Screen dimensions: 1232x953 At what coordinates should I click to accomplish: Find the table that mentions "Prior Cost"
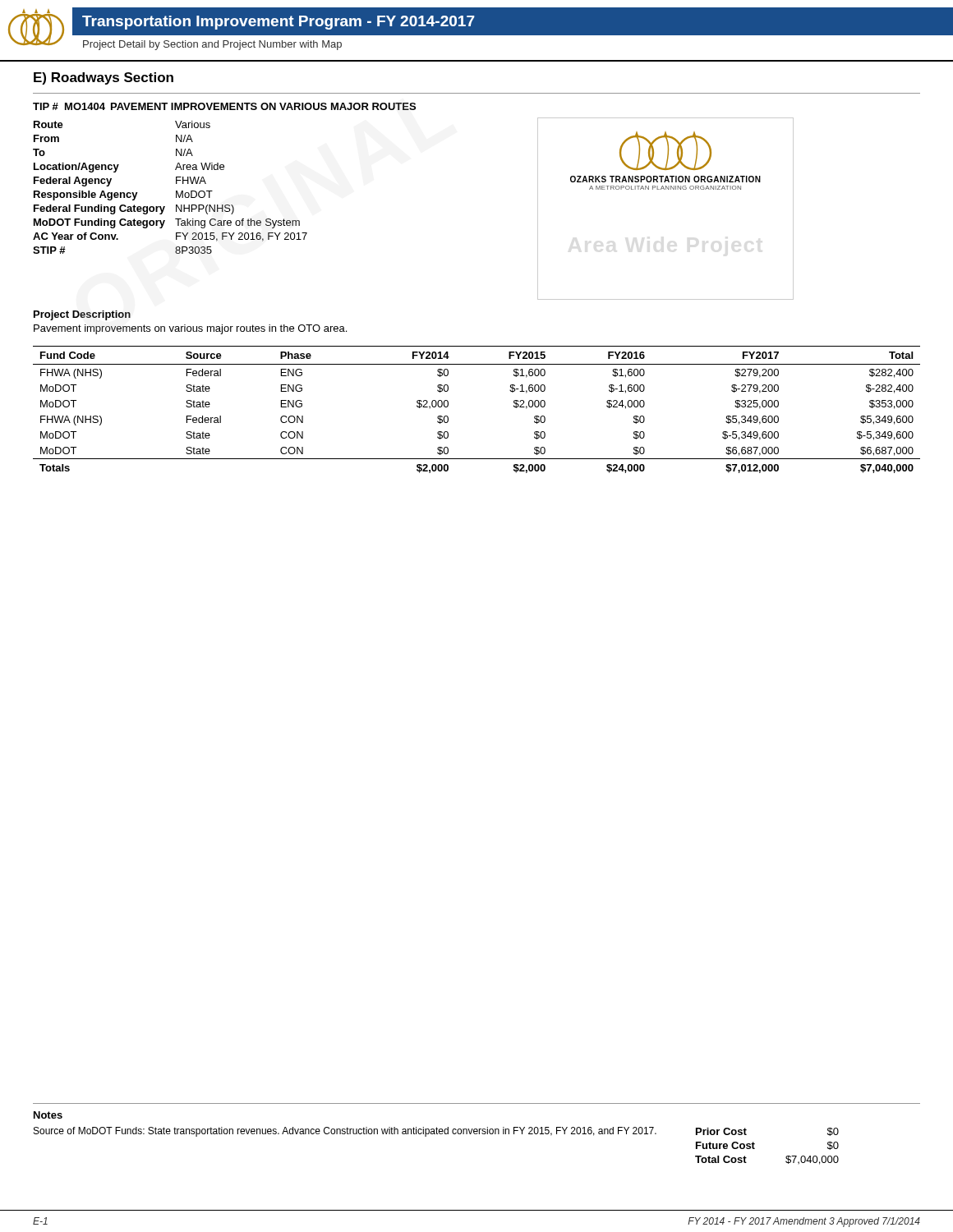coord(805,1145)
